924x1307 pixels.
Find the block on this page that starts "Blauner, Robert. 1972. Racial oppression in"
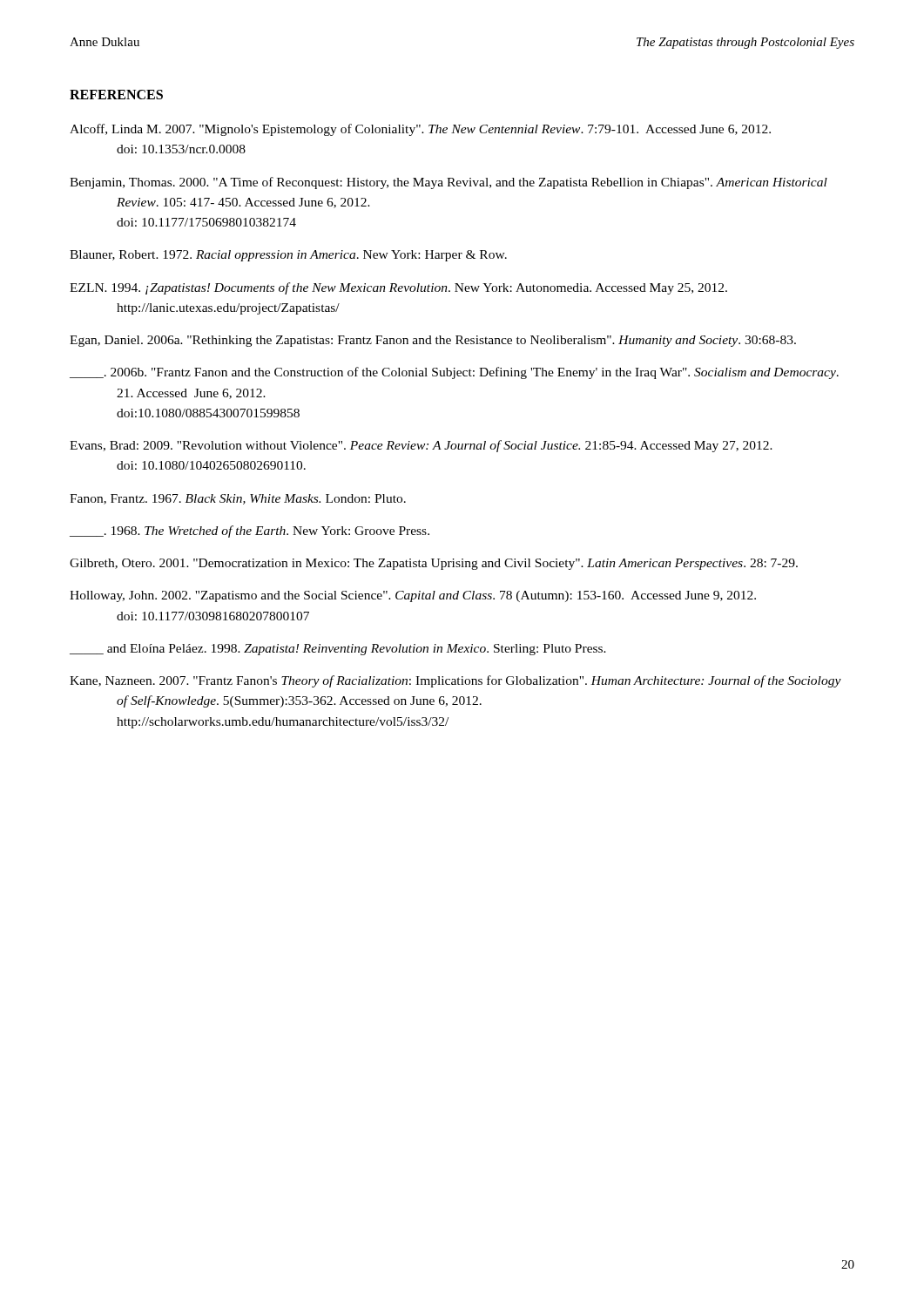[x=462, y=254]
